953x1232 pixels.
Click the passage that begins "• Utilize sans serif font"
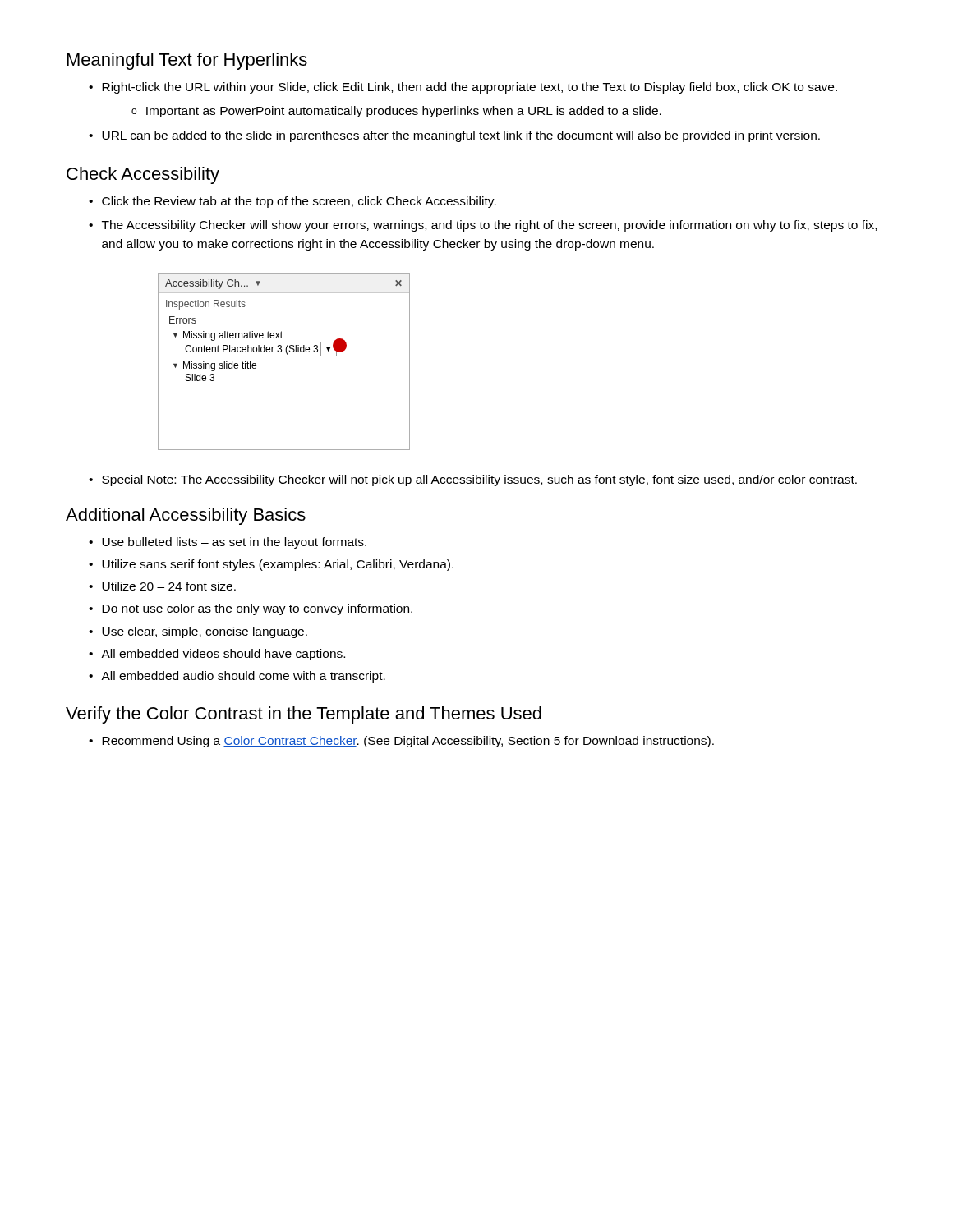tap(271, 565)
